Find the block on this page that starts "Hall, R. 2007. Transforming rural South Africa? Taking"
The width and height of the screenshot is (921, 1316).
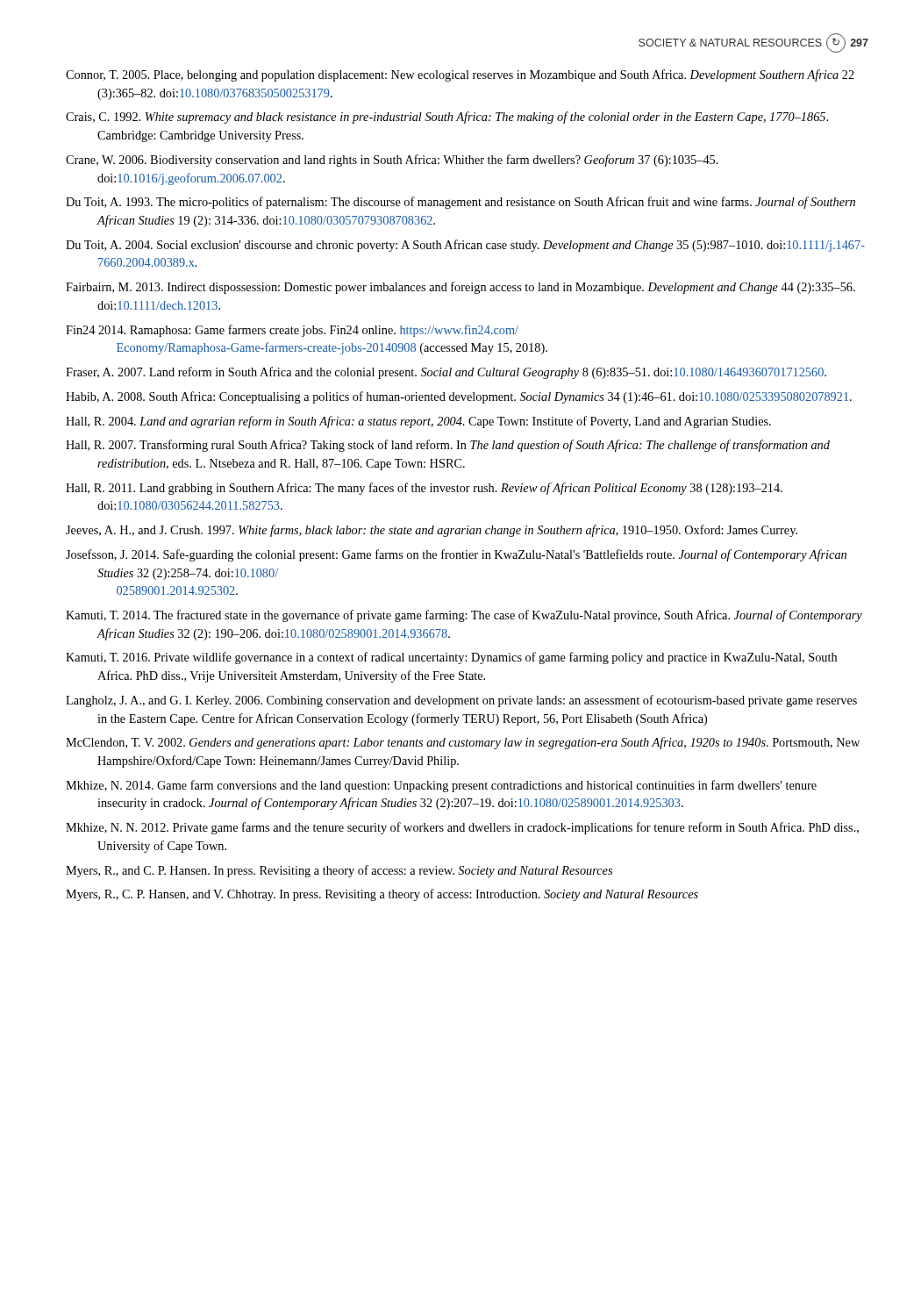(448, 454)
